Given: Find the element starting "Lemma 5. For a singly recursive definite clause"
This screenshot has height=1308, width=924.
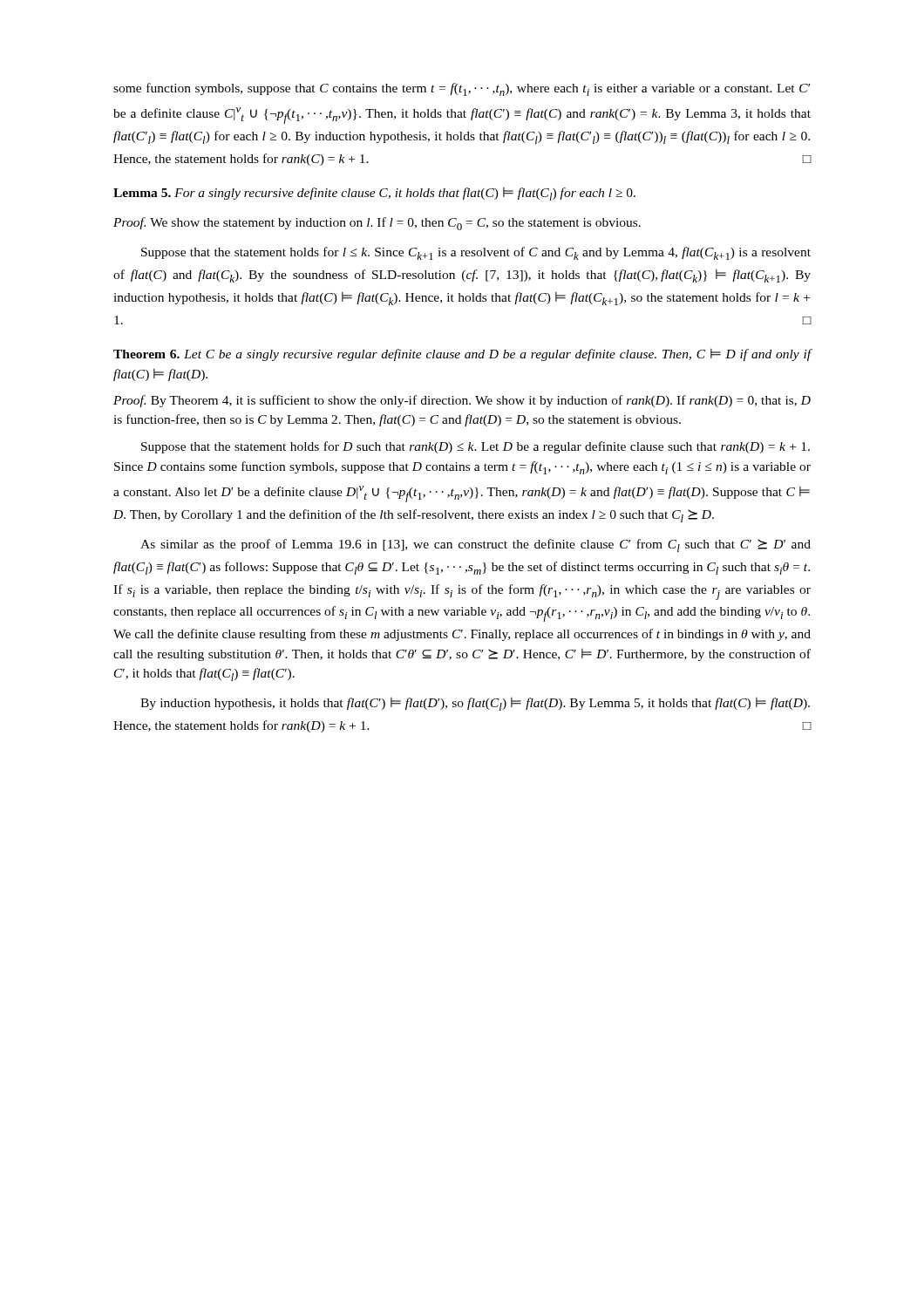Looking at the screenshot, I should [x=462, y=194].
